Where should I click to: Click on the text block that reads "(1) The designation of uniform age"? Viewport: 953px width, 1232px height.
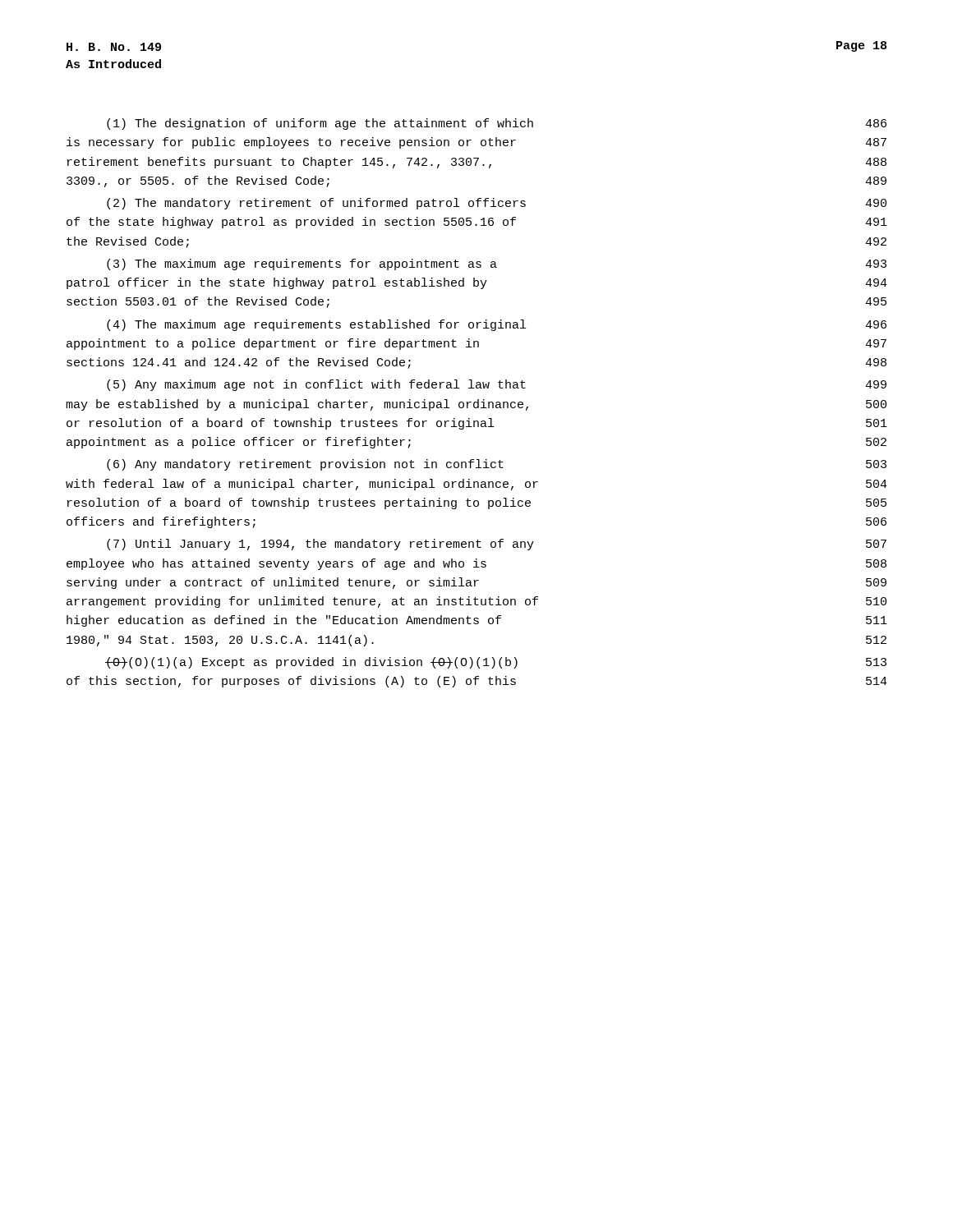[476, 153]
